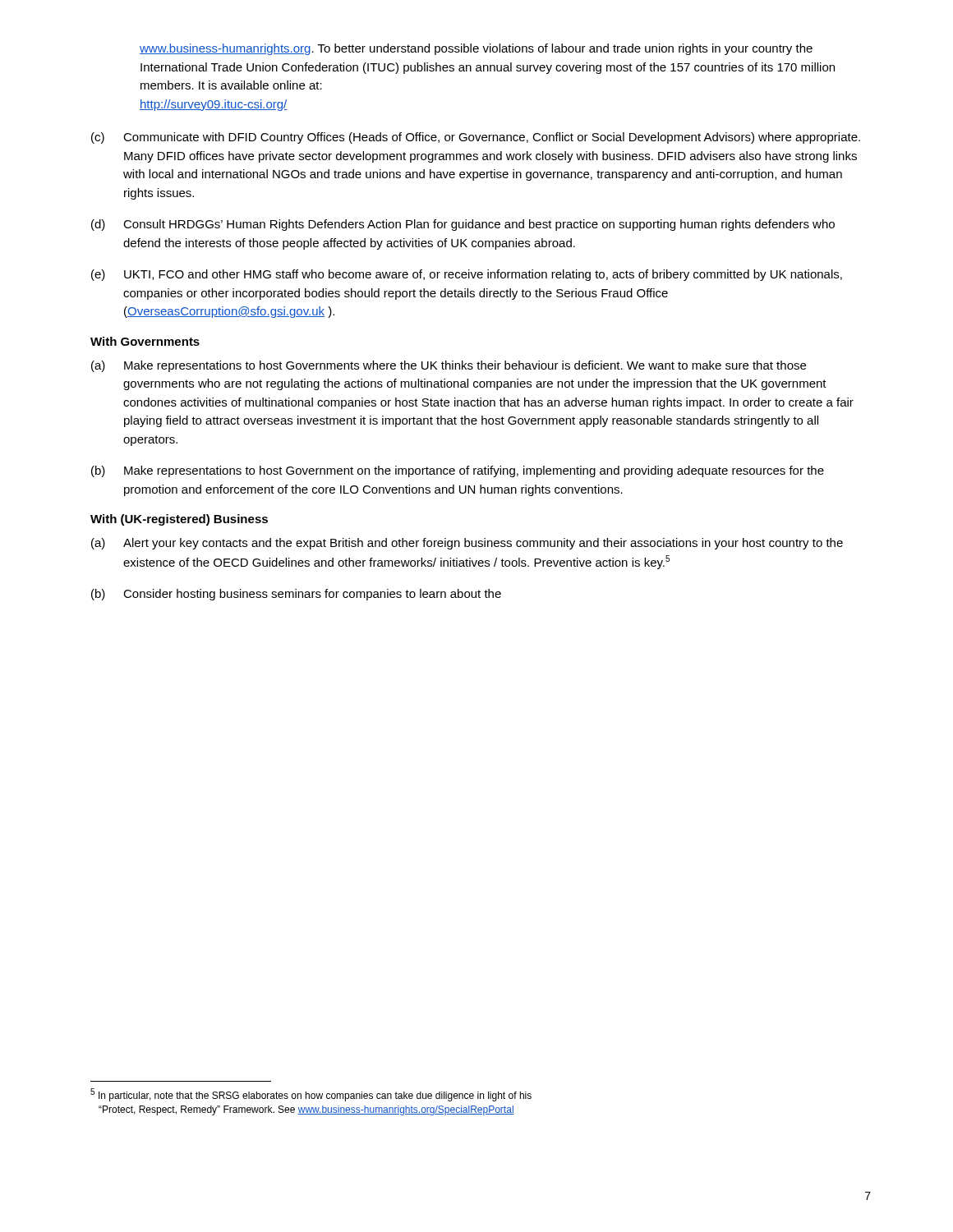The width and height of the screenshot is (953, 1232).
Task: Find the section header that says "With Governments"
Action: click(145, 341)
